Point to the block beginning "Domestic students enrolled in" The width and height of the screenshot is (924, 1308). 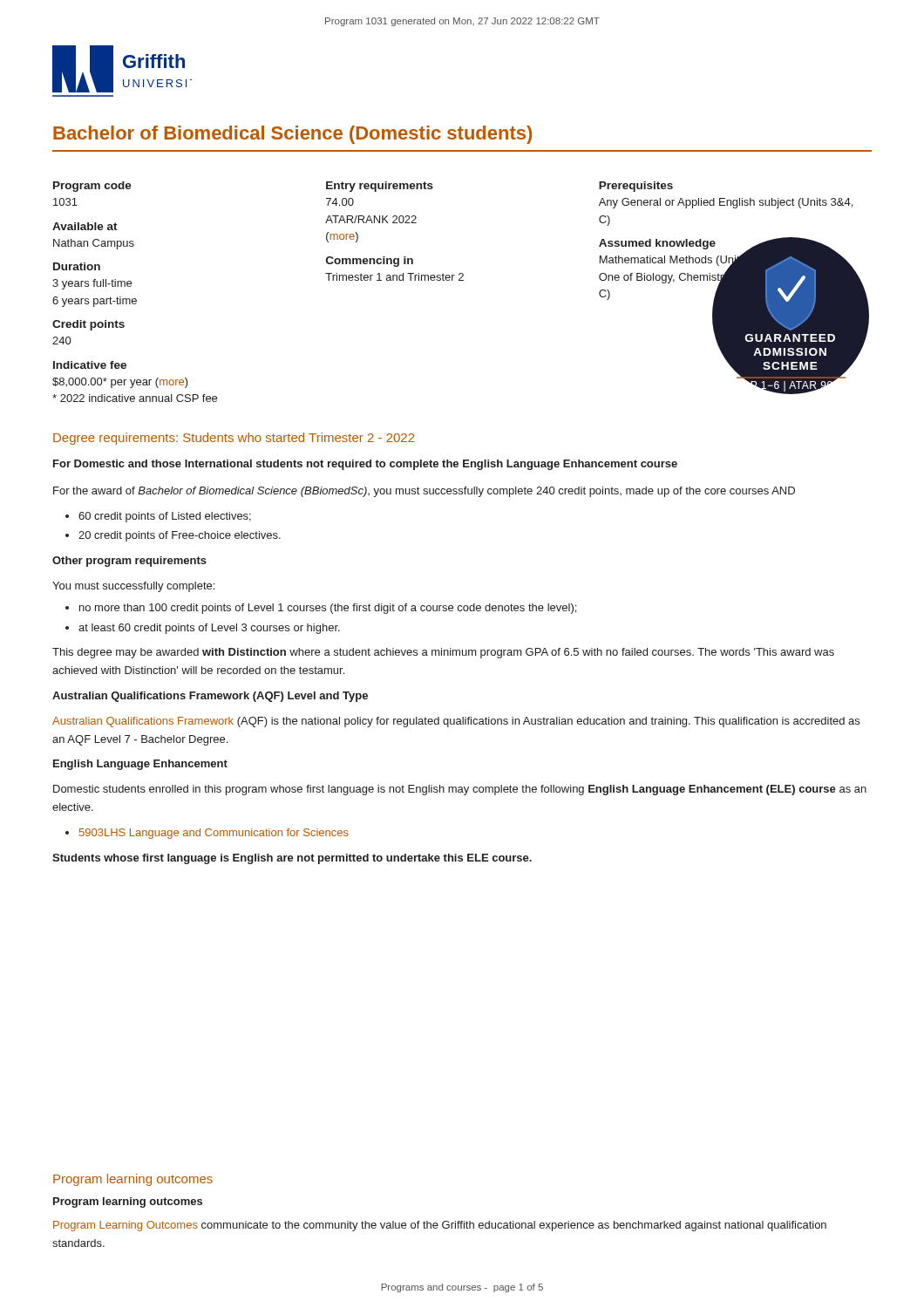[462, 799]
